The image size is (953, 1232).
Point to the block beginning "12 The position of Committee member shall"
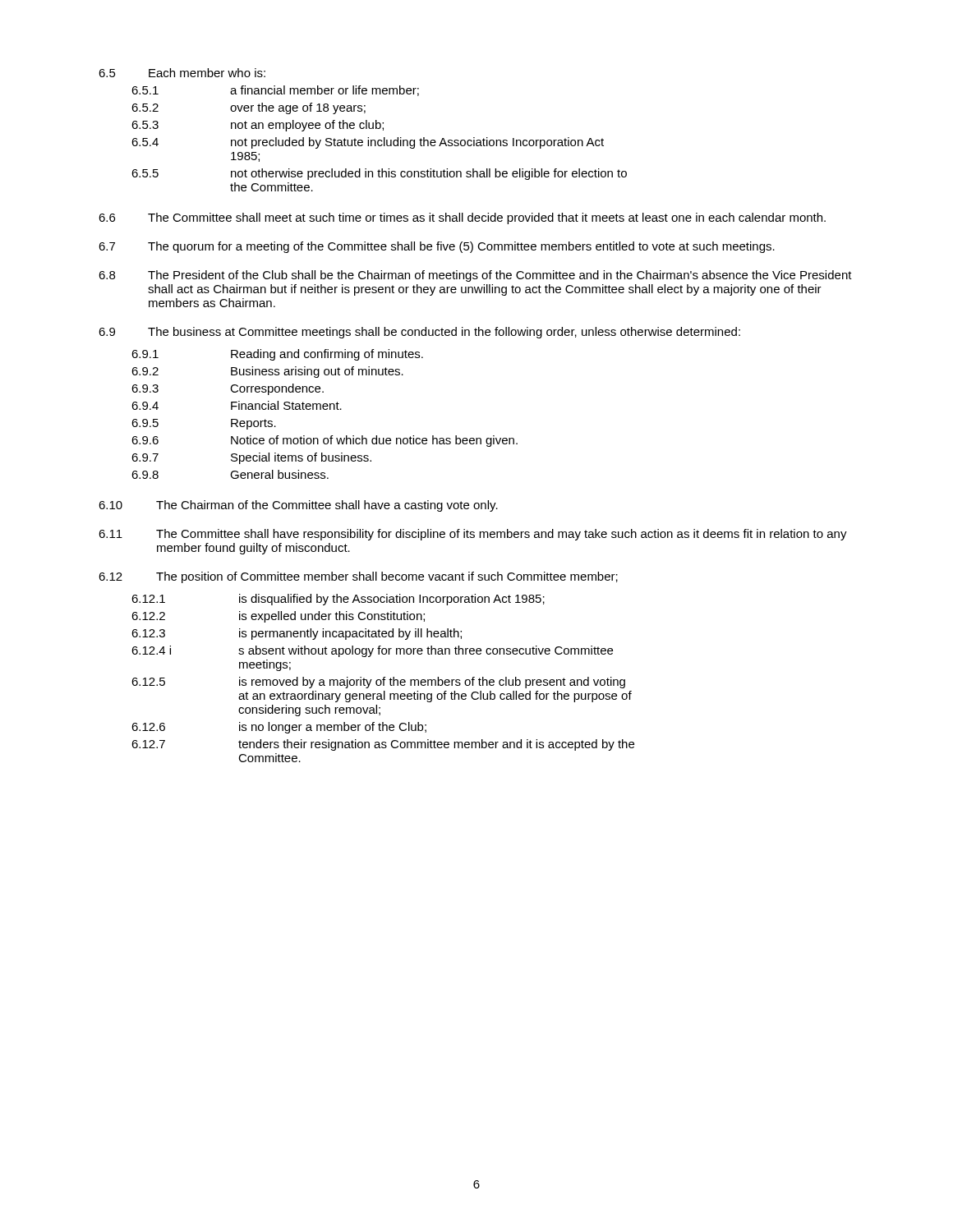(x=358, y=576)
